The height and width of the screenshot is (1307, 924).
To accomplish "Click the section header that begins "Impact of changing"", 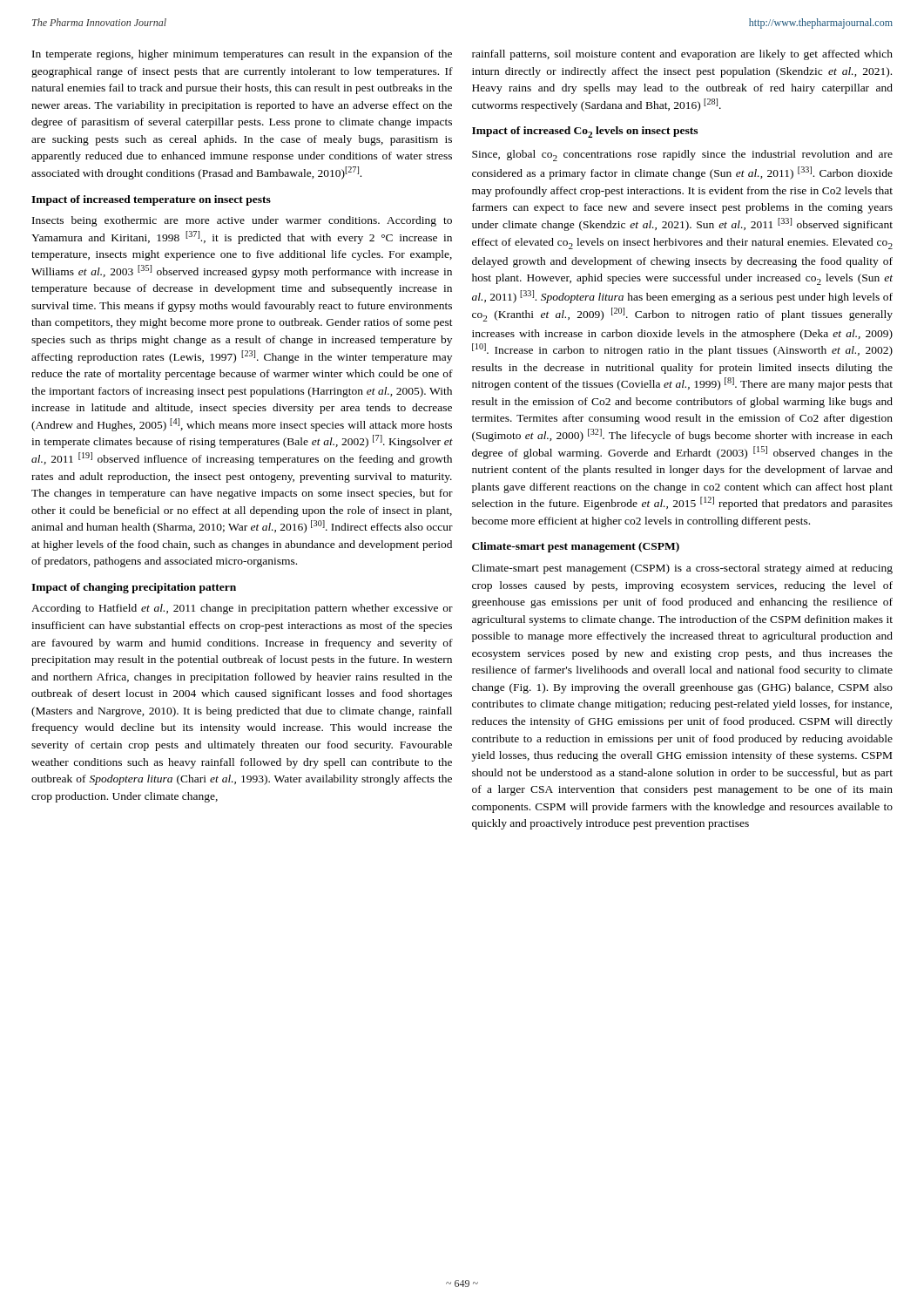I will point(134,587).
